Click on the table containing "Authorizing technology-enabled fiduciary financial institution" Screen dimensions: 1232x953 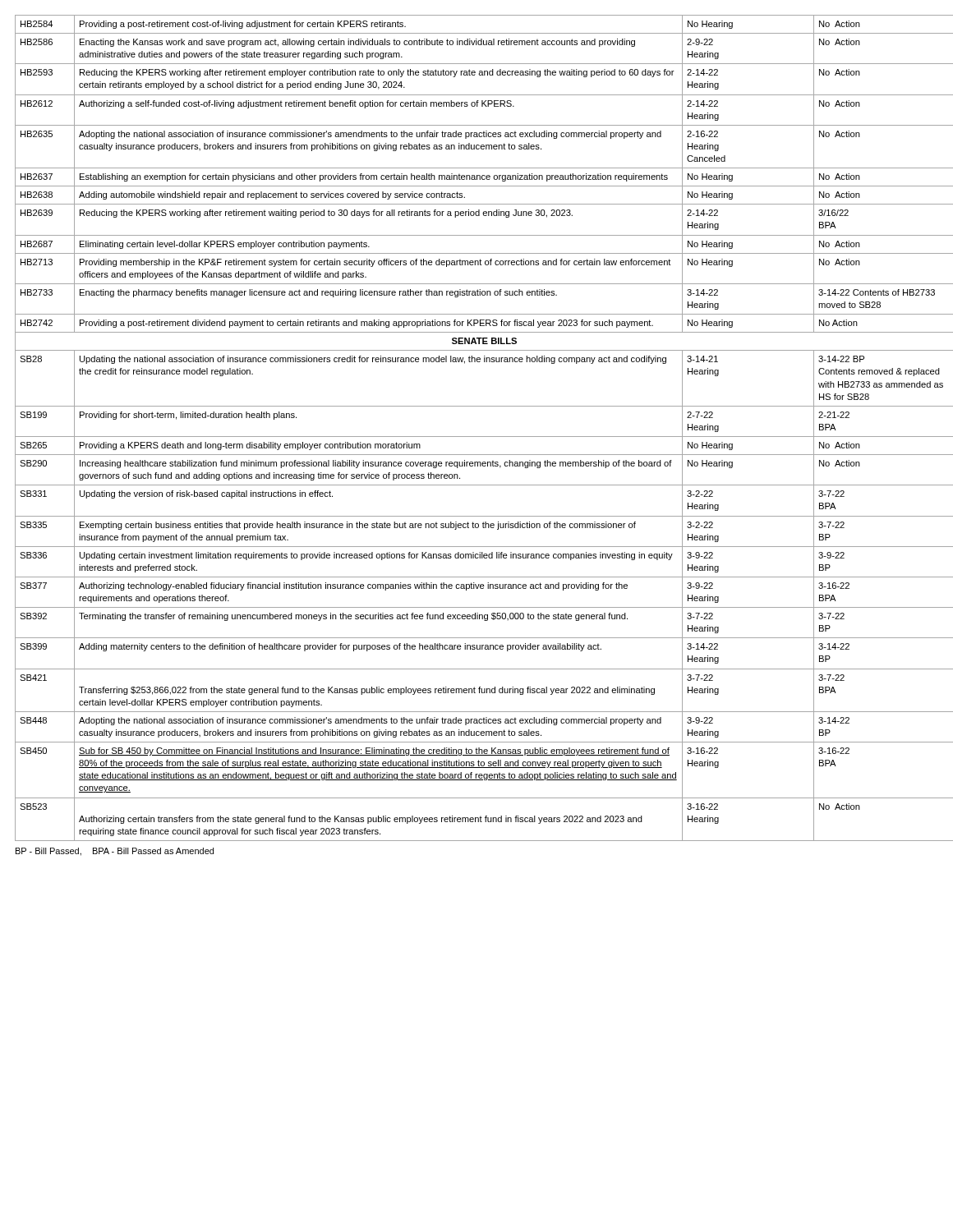click(476, 428)
